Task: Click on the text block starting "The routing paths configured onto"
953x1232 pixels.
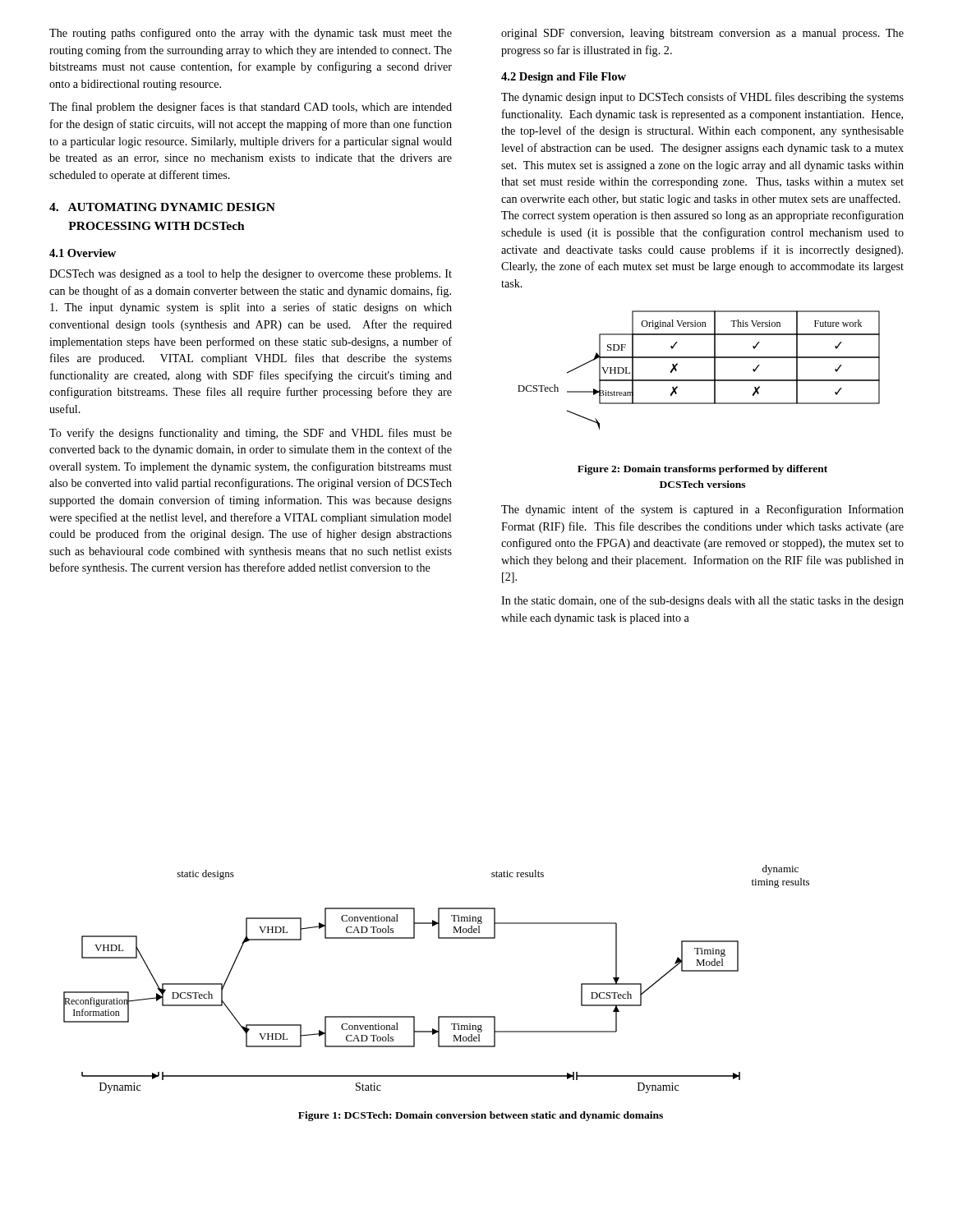Action: tap(251, 58)
